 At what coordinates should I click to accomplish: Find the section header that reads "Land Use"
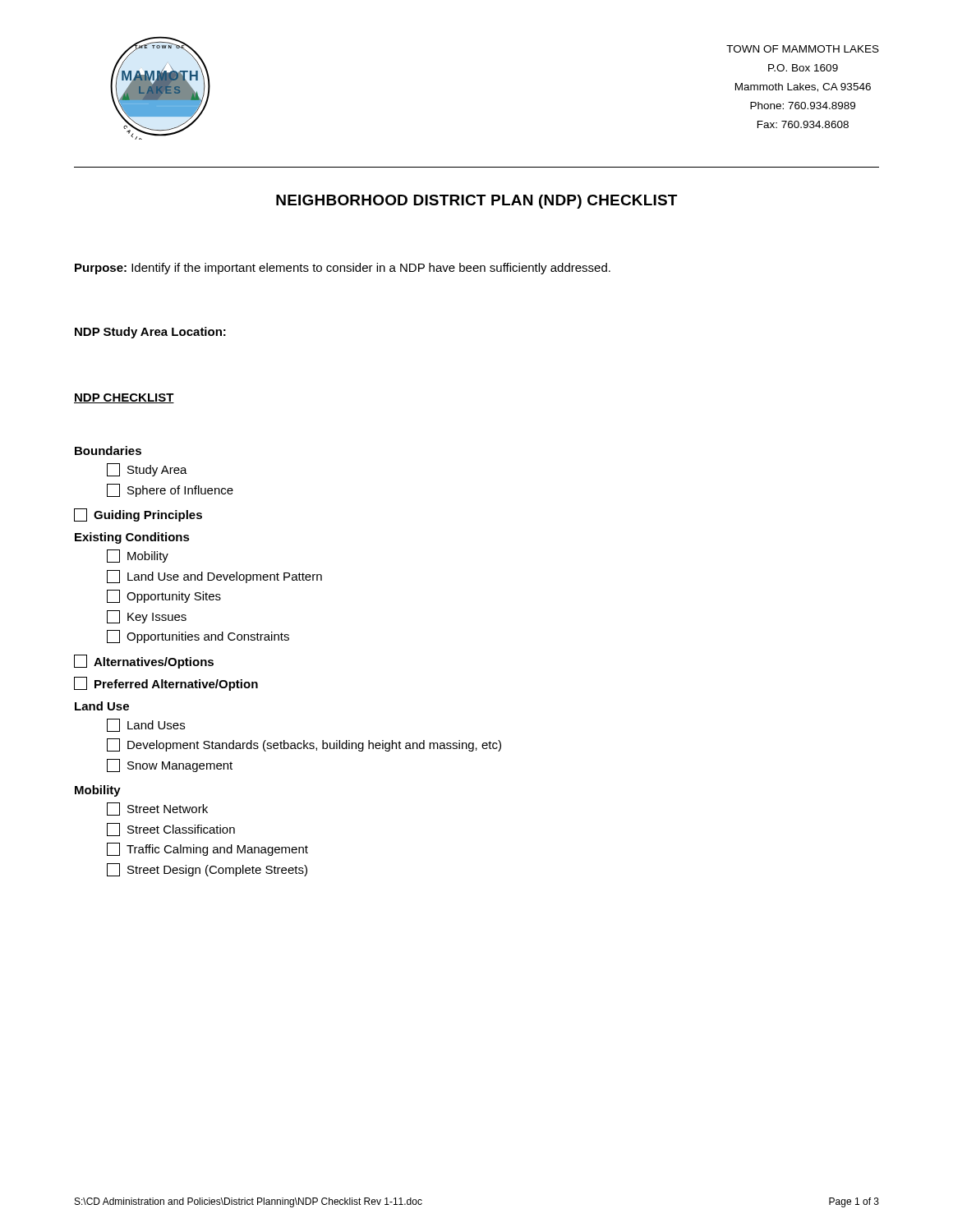pyautogui.click(x=102, y=706)
